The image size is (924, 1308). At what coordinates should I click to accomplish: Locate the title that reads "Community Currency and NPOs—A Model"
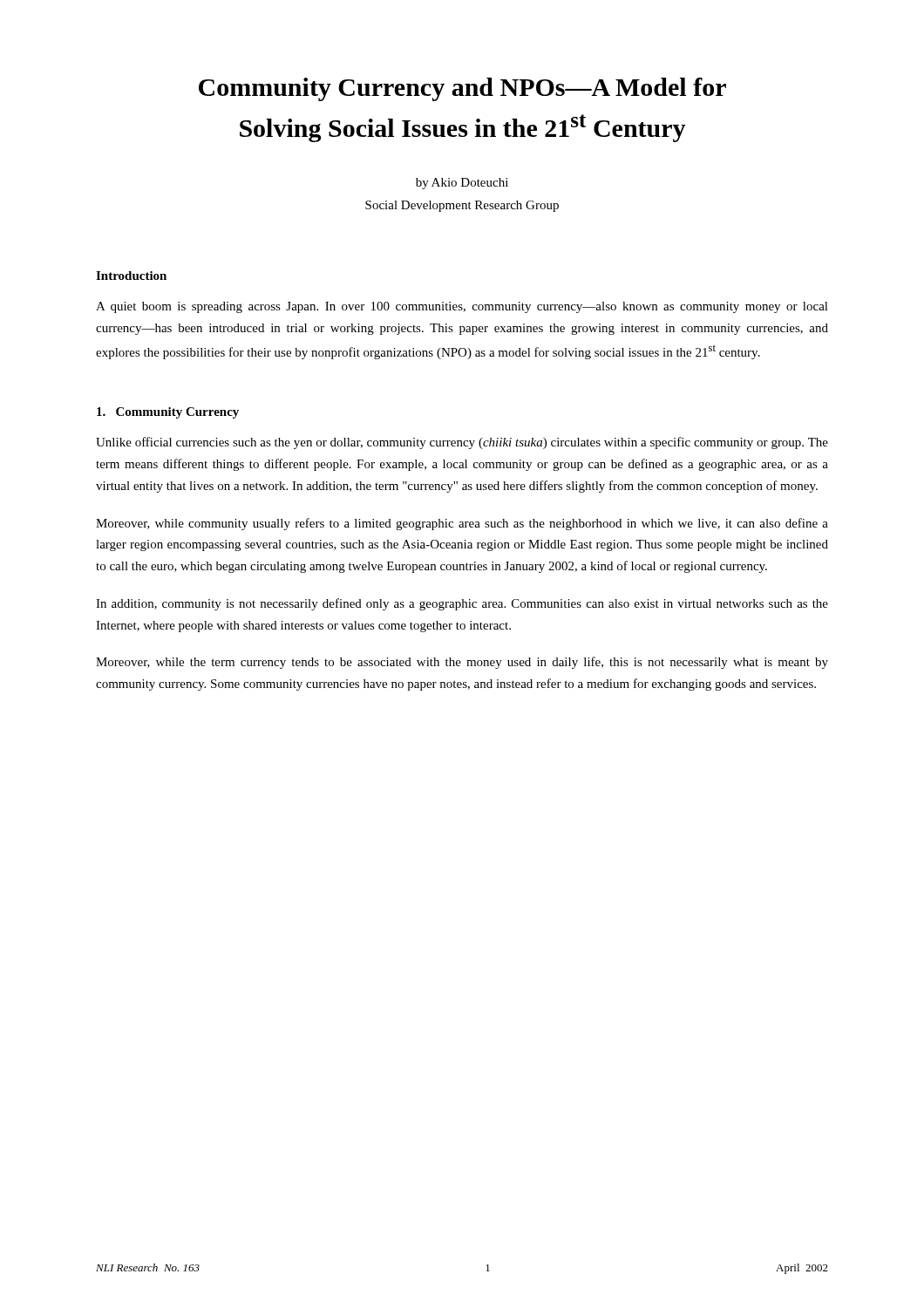pos(462,108)
